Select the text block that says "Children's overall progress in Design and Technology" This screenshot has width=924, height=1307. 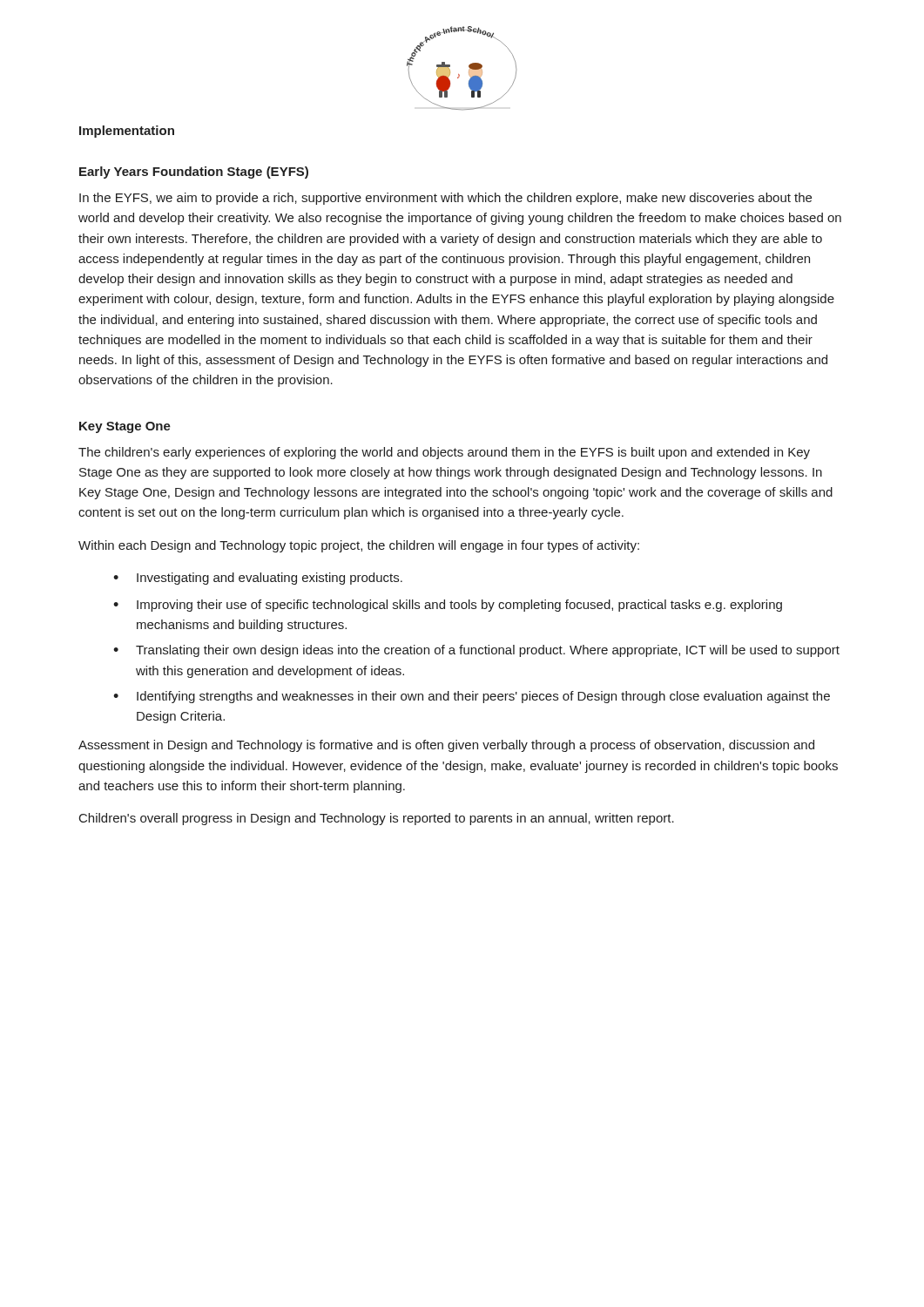click(376, 818)
